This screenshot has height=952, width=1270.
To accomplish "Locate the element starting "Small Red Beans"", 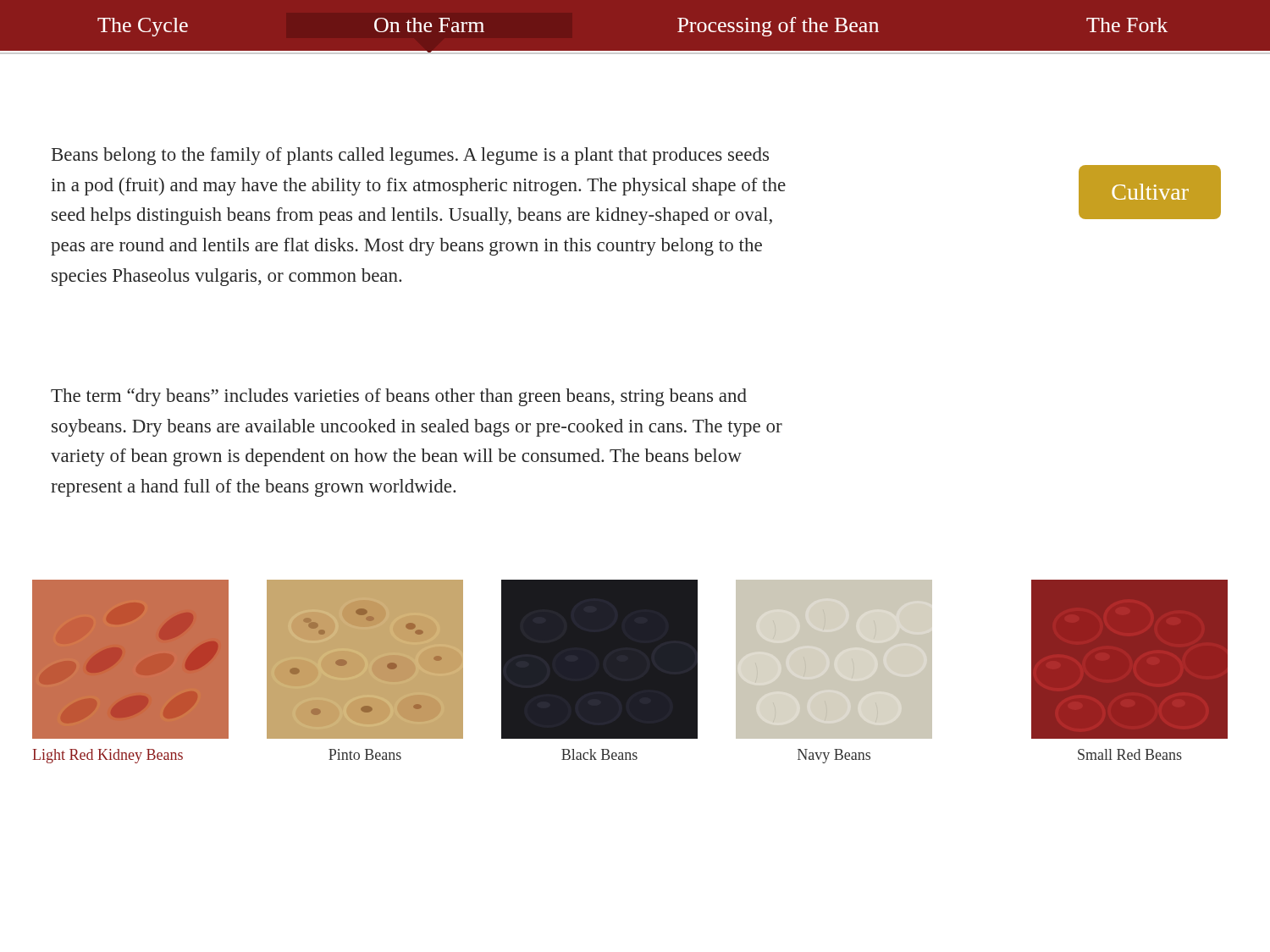I will [x=1129, y=755].
